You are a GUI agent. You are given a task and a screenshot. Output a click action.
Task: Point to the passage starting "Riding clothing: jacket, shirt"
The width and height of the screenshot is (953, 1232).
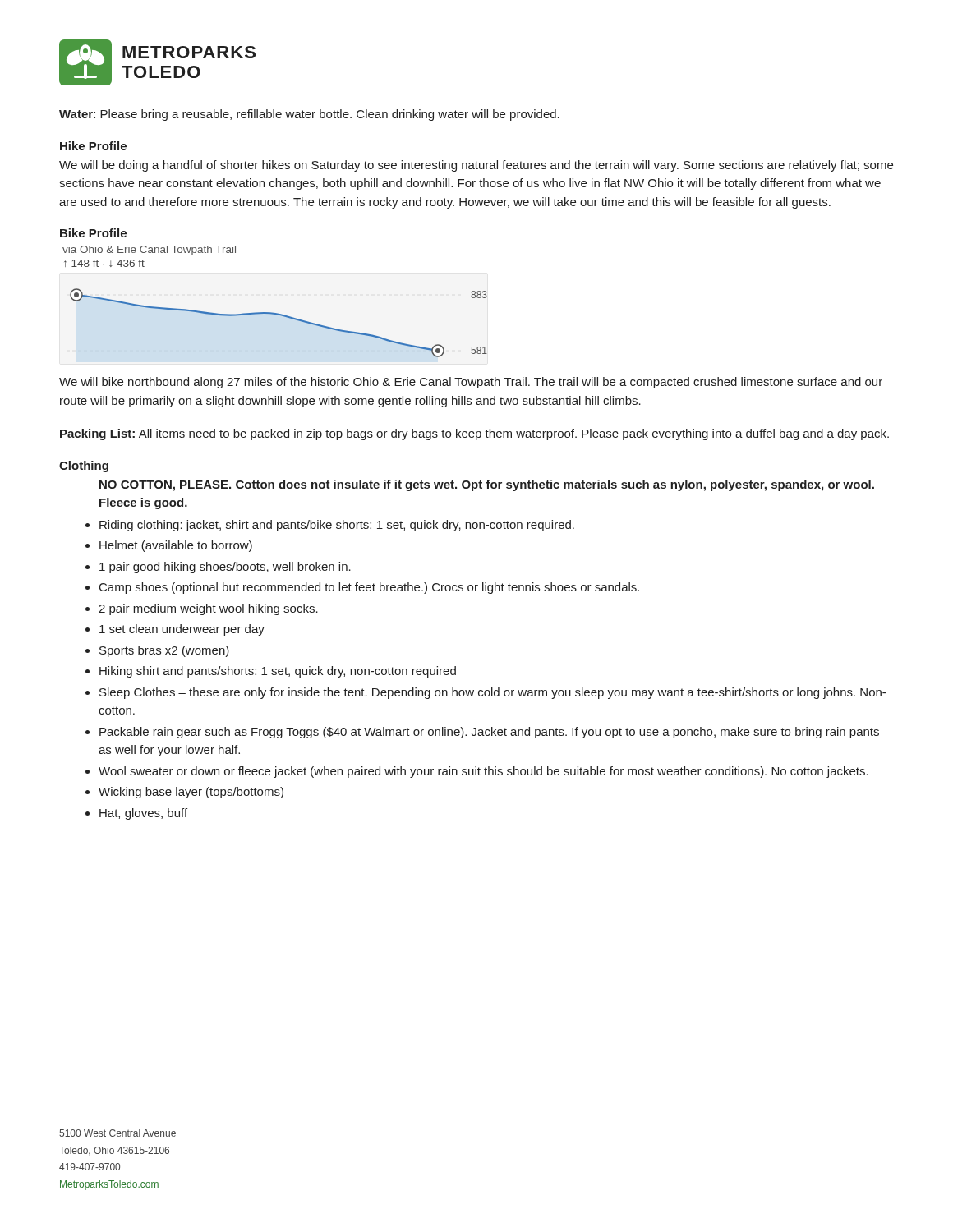click(x=337, y=524)
